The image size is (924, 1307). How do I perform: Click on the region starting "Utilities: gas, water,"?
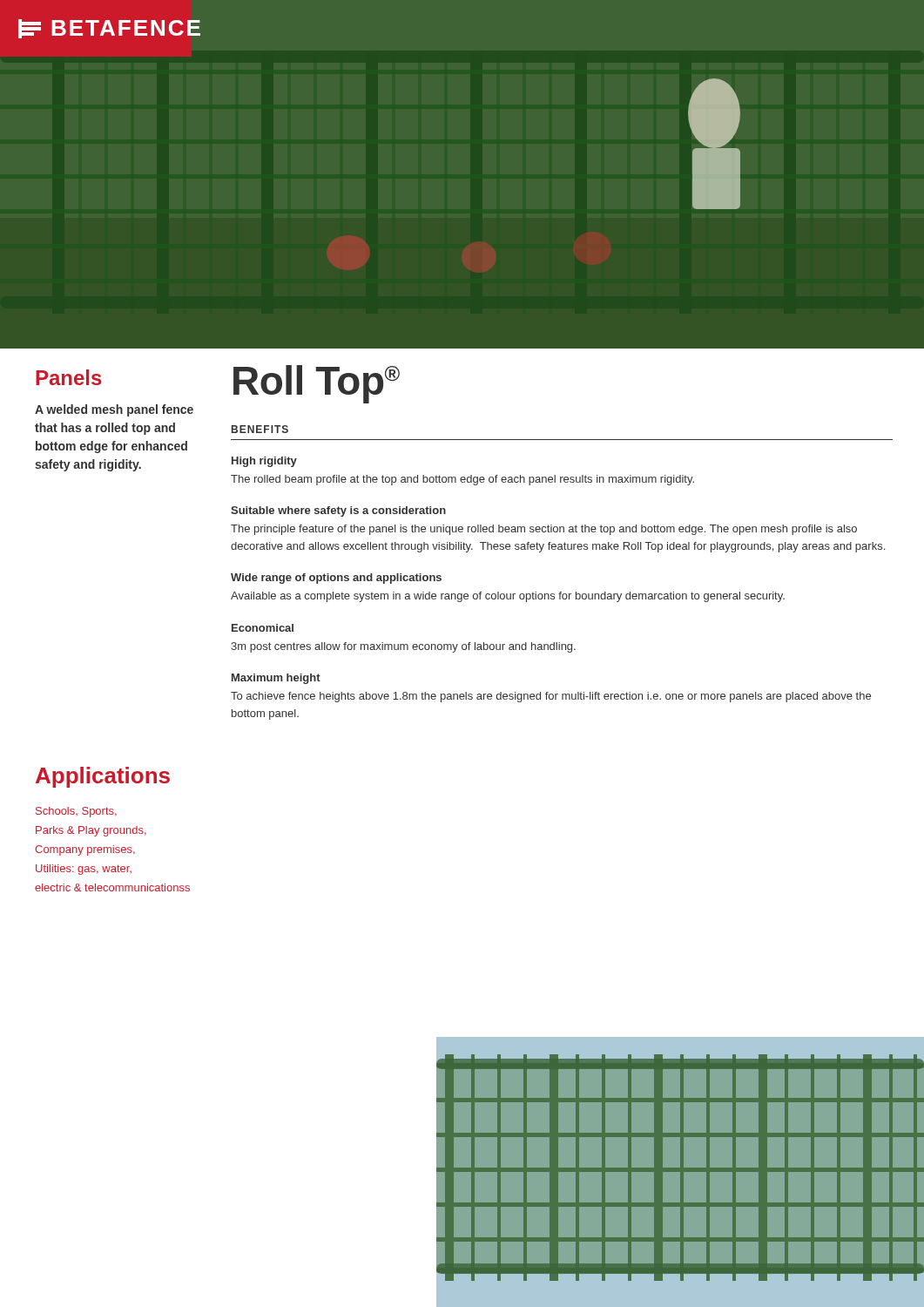(84, 869)
